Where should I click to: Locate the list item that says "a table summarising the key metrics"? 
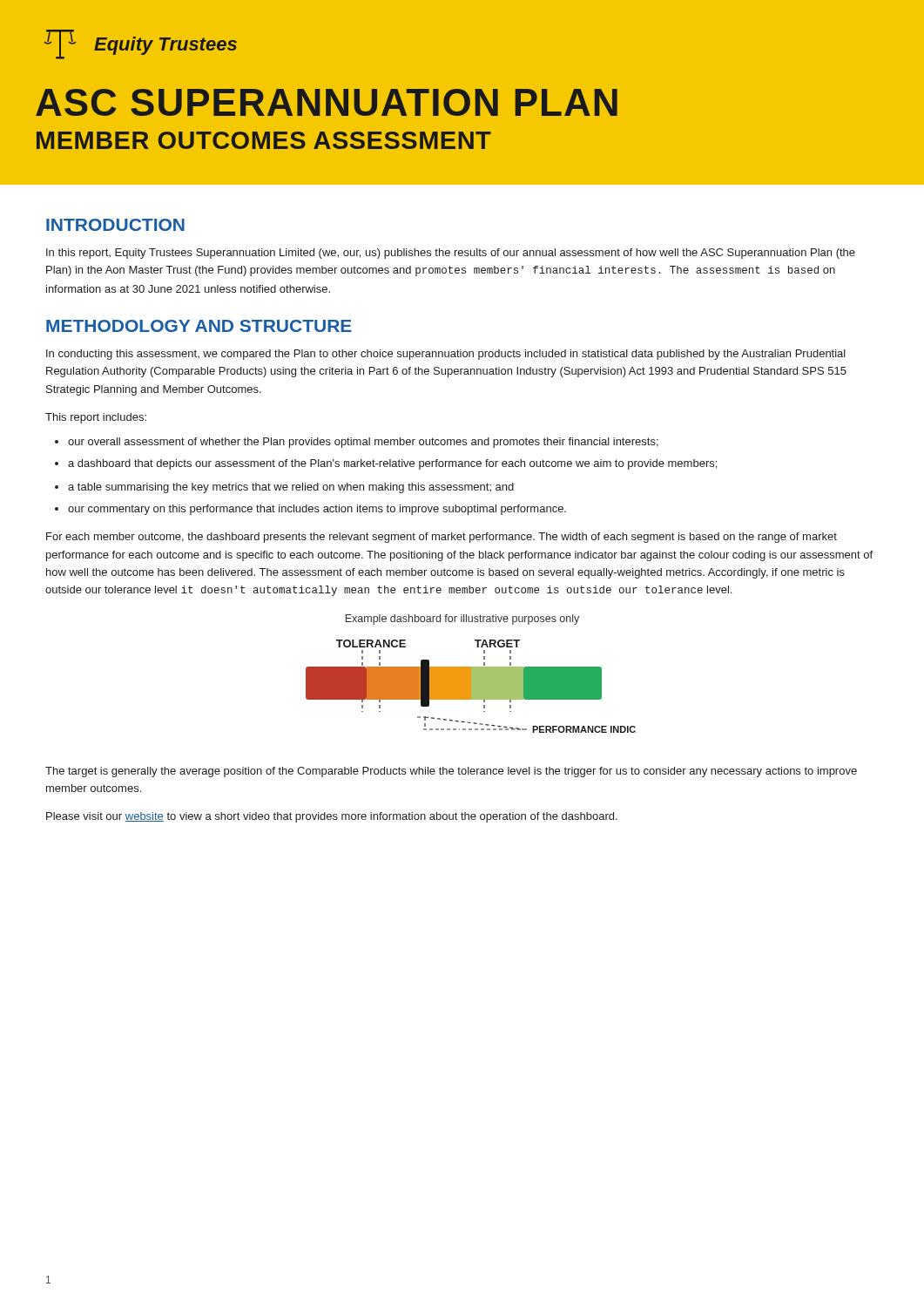(291, 486)
